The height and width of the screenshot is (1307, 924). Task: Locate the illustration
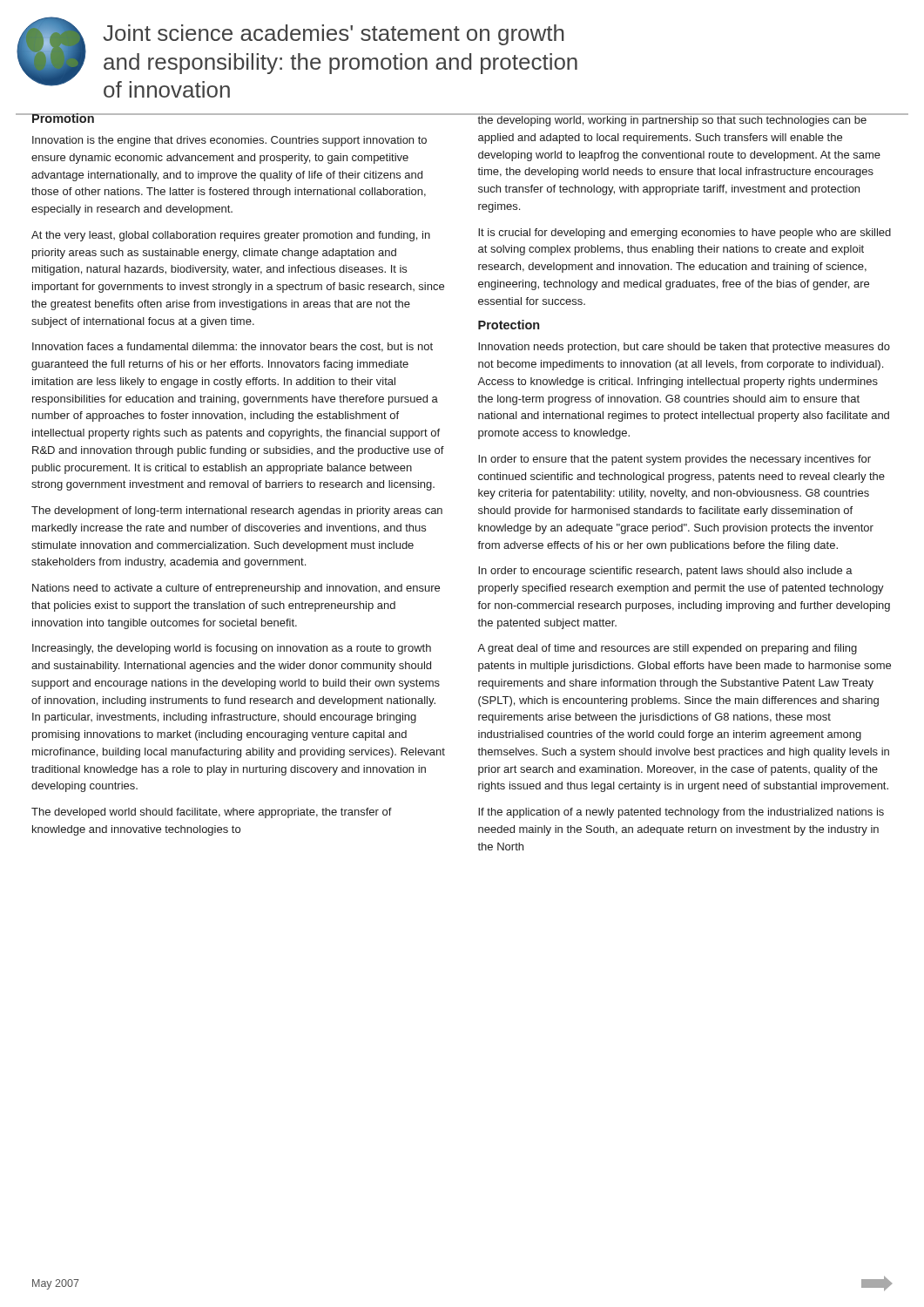tap(51, 51)
